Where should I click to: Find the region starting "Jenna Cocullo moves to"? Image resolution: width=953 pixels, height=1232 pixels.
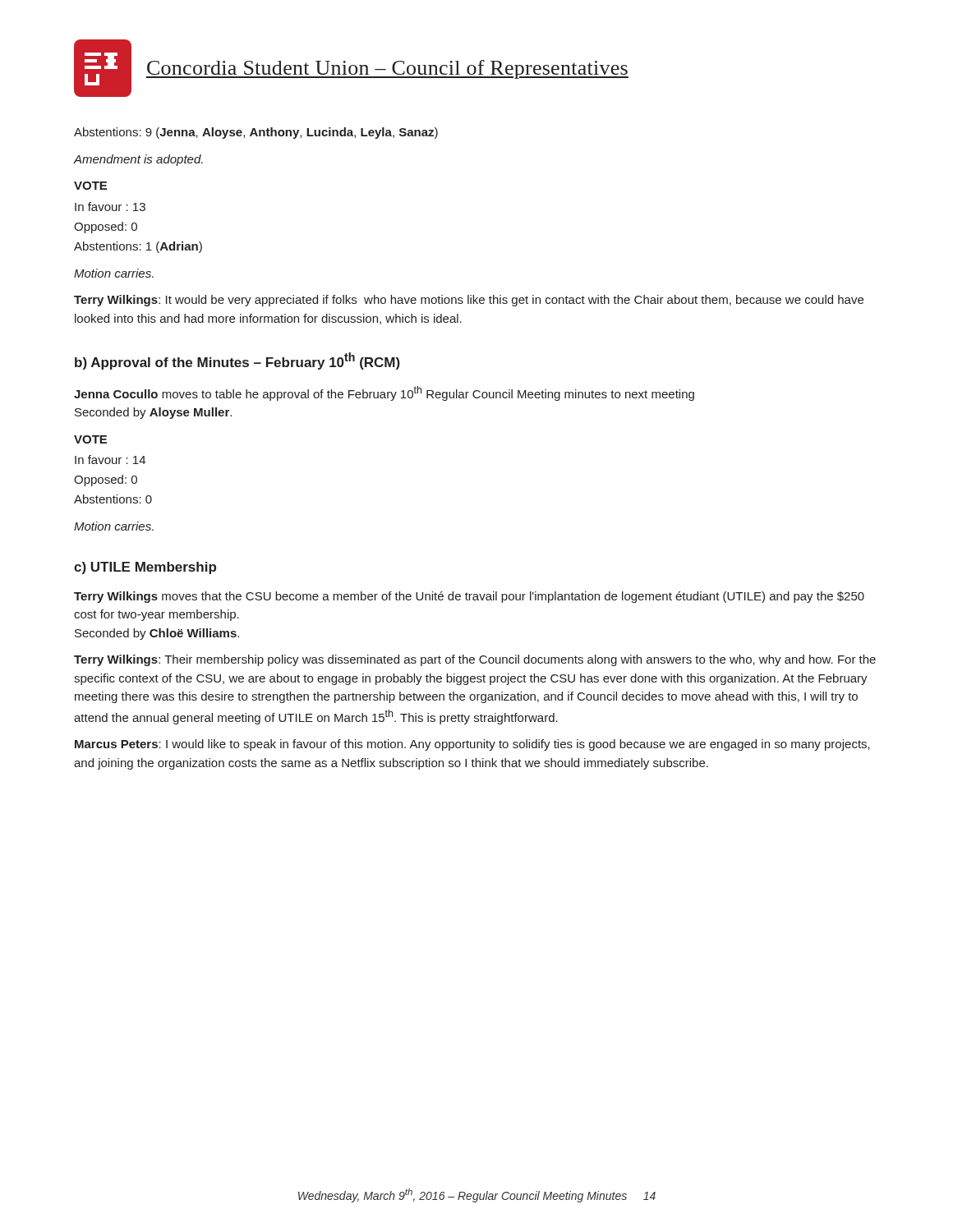384,402
